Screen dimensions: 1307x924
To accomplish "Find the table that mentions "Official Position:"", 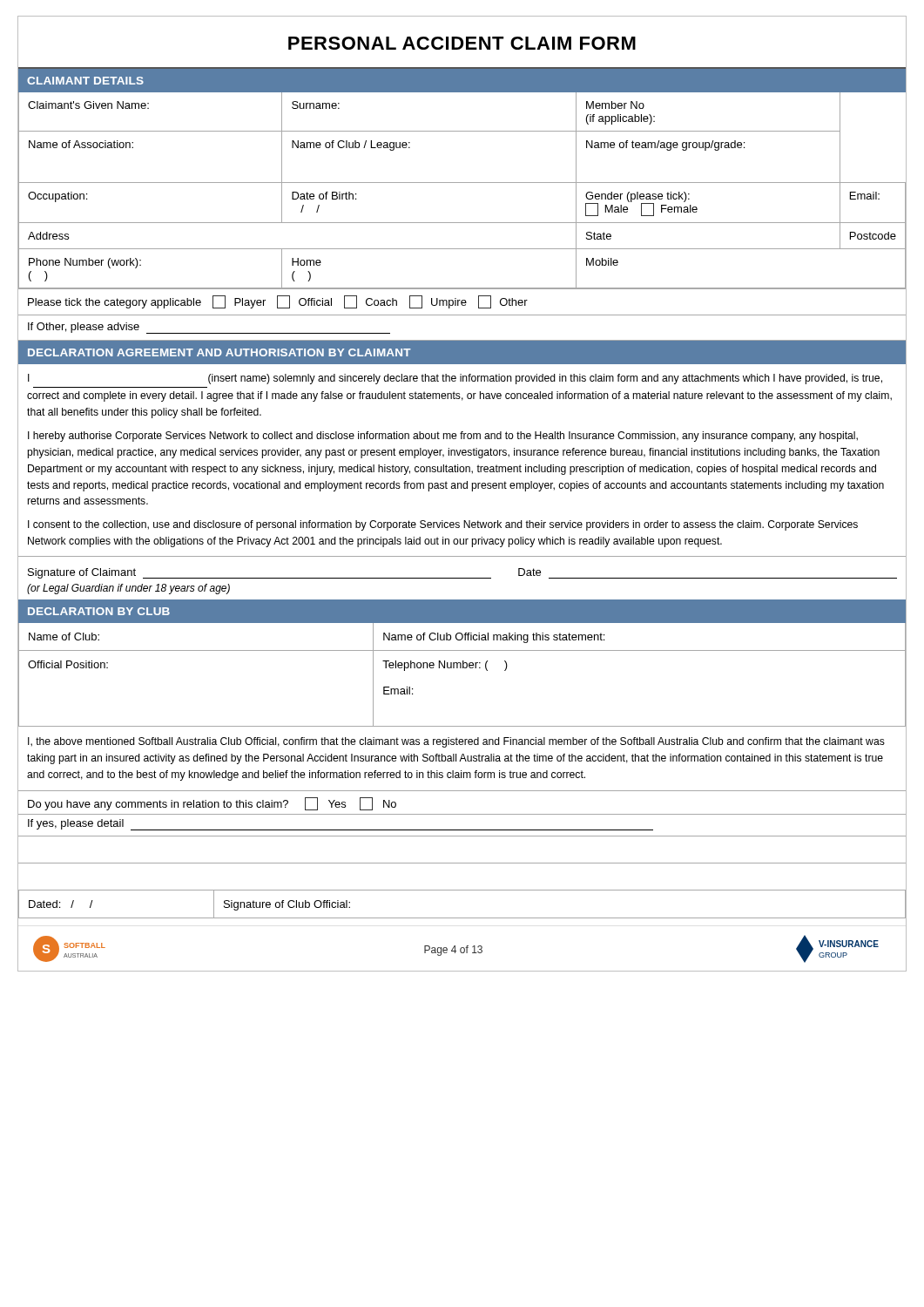I will click(462, 675).
